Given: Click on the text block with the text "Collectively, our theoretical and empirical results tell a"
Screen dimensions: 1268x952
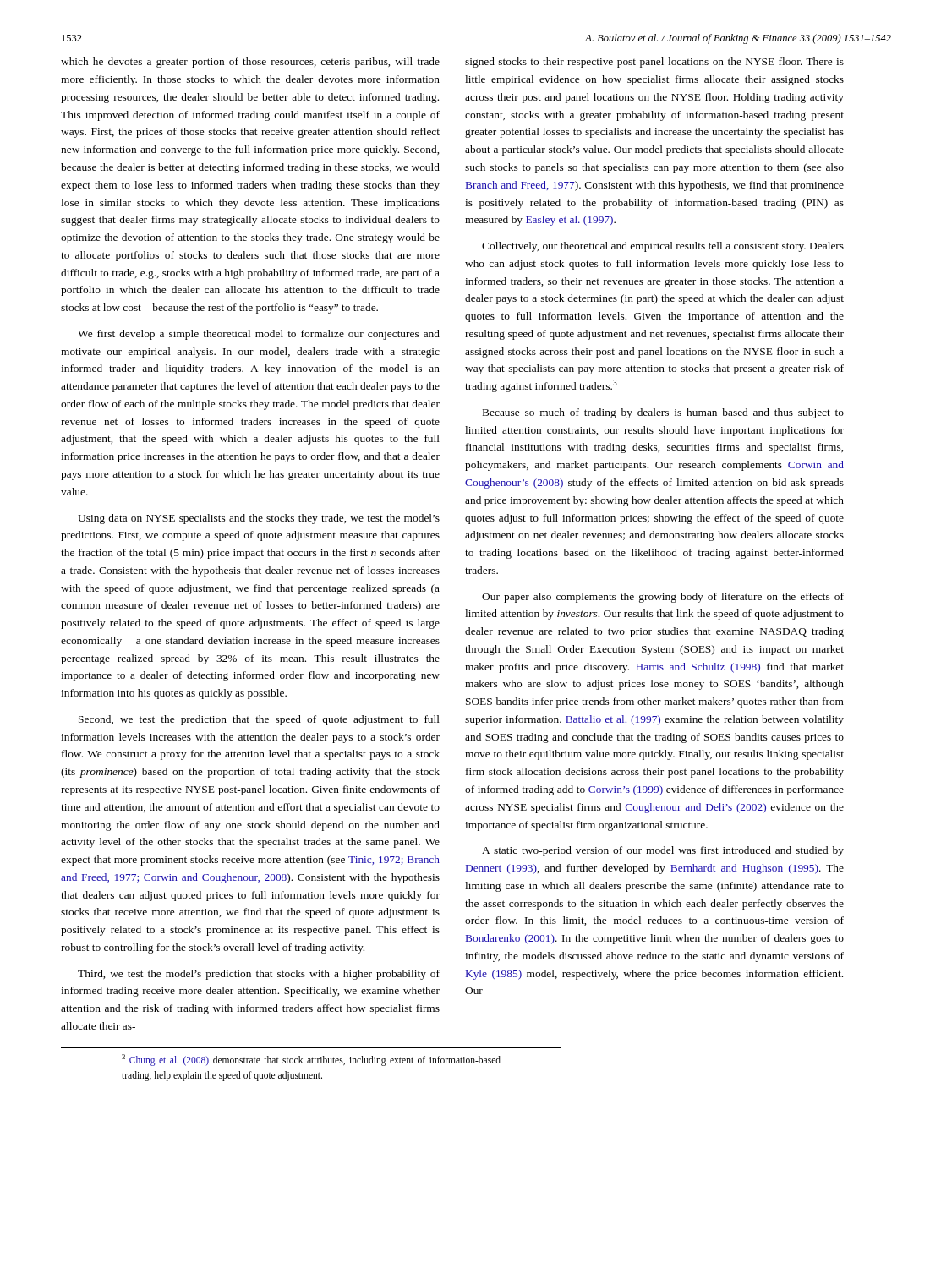Looking at the screenshot, I should [x=654, y=317].
